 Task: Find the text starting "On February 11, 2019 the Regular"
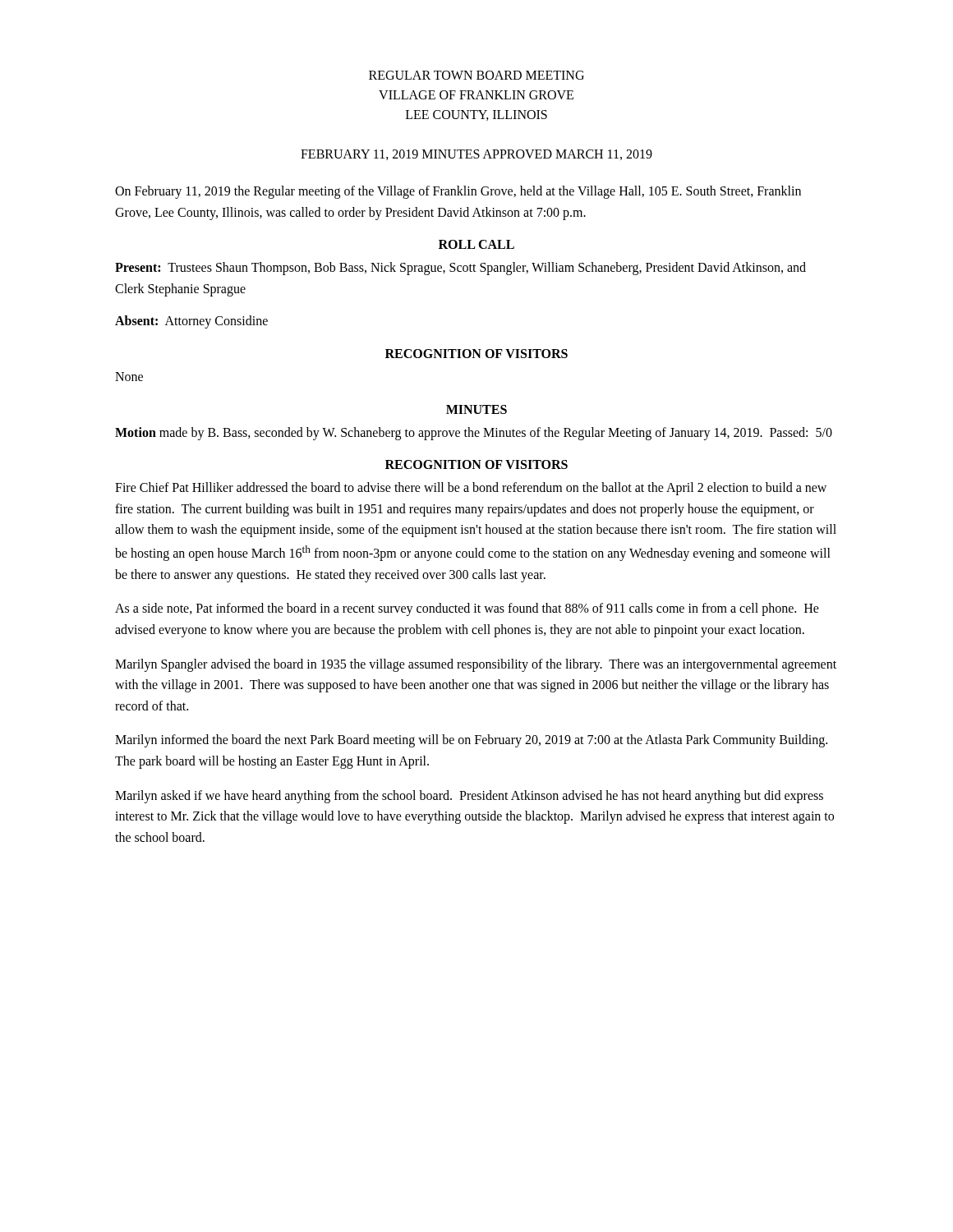(x=458, y=201)
